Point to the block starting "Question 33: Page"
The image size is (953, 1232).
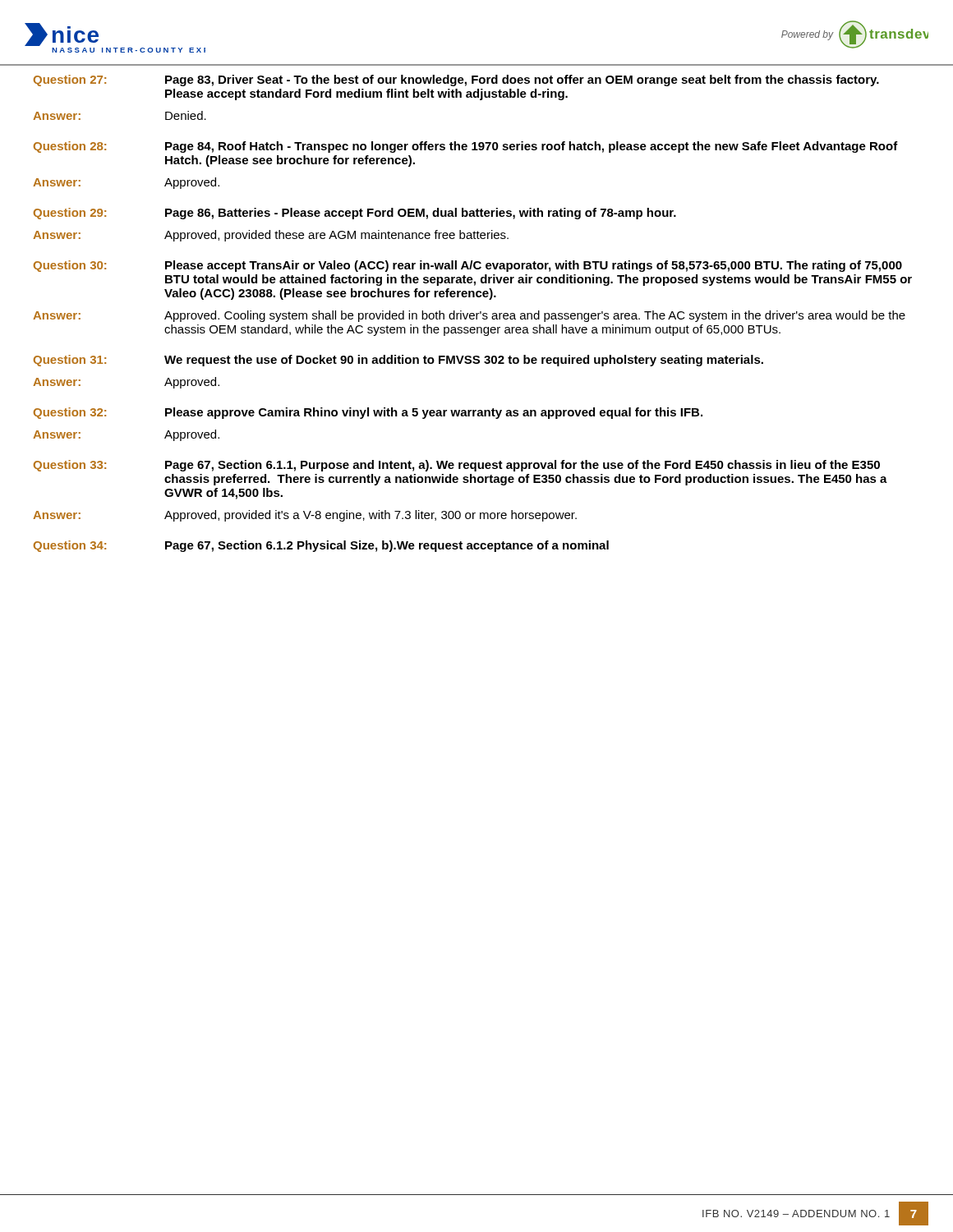coord(476,478)
